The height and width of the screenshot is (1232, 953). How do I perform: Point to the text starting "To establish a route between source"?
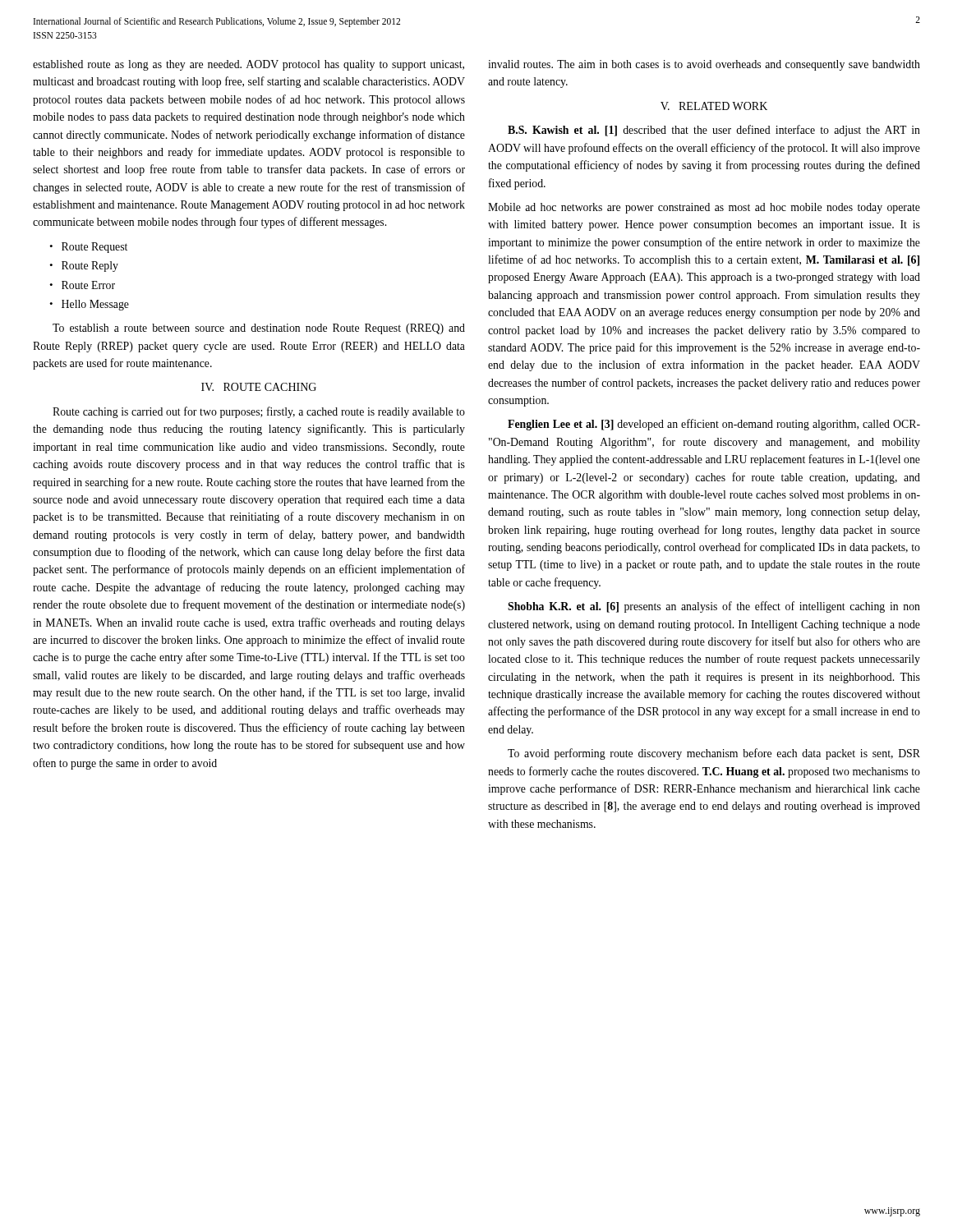249,346
